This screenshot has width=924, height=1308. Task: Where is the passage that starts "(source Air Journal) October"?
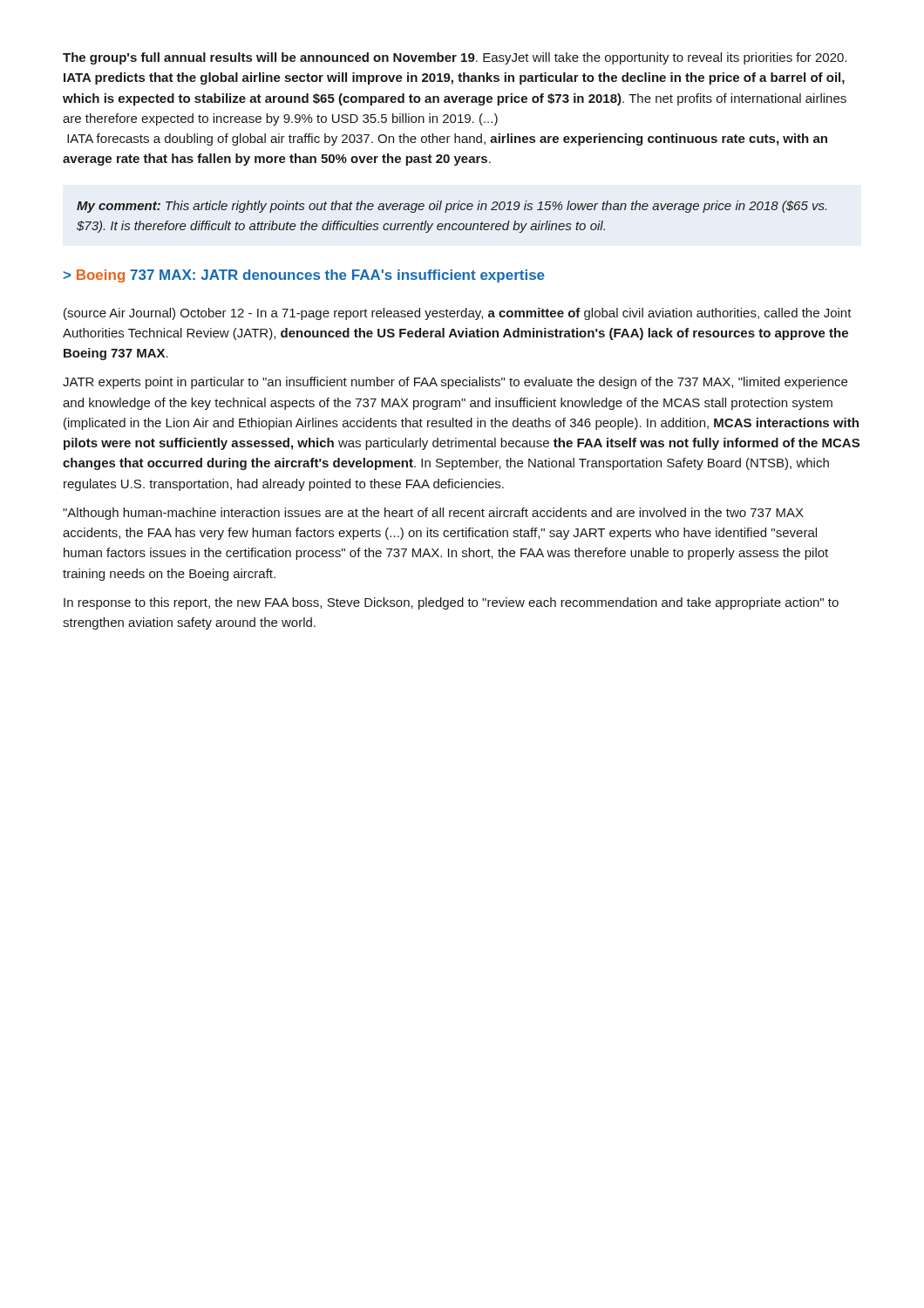pyautogui.click(x=462, y=467)
